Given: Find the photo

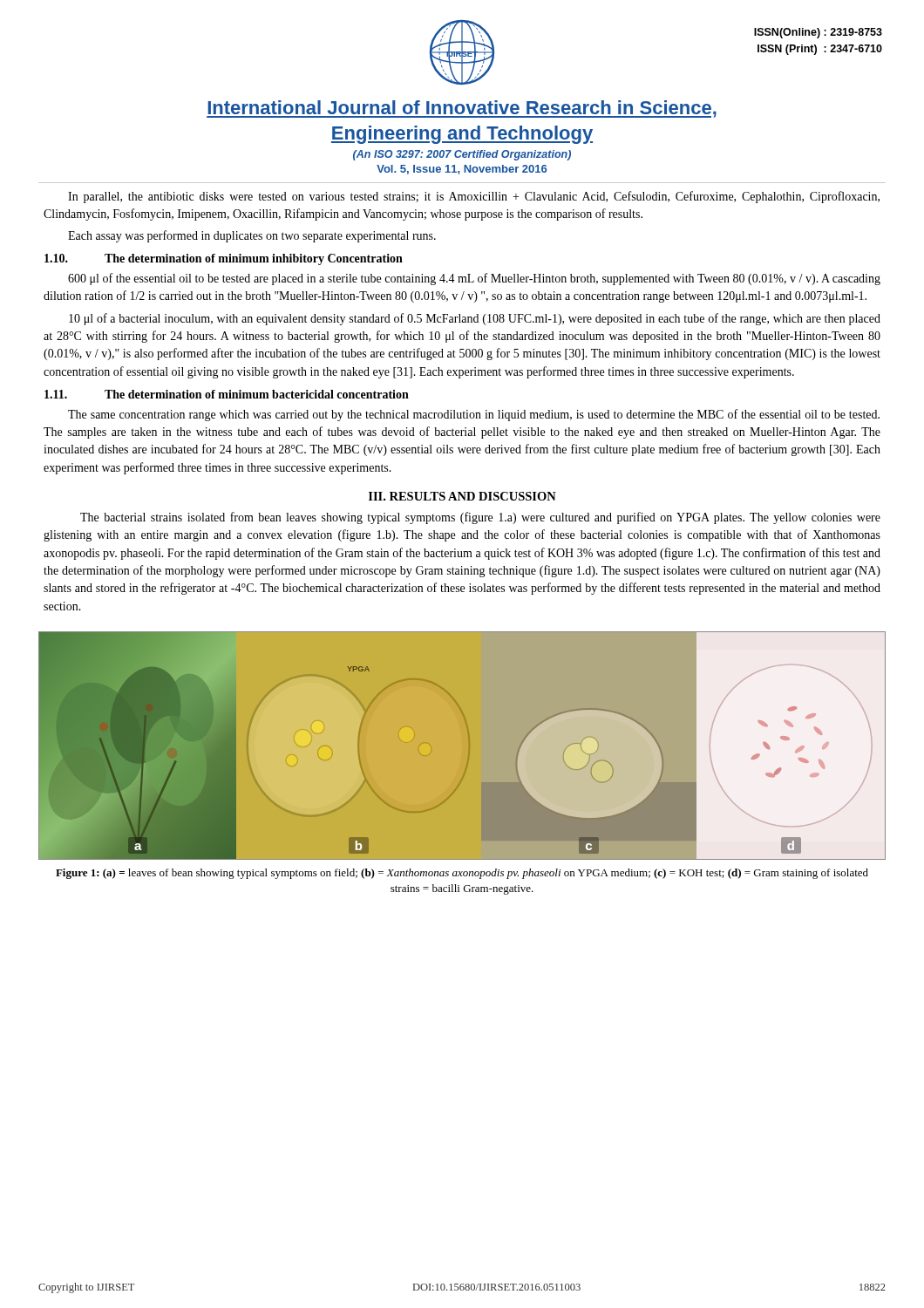Looking at the screenshot, I should 462,745.
